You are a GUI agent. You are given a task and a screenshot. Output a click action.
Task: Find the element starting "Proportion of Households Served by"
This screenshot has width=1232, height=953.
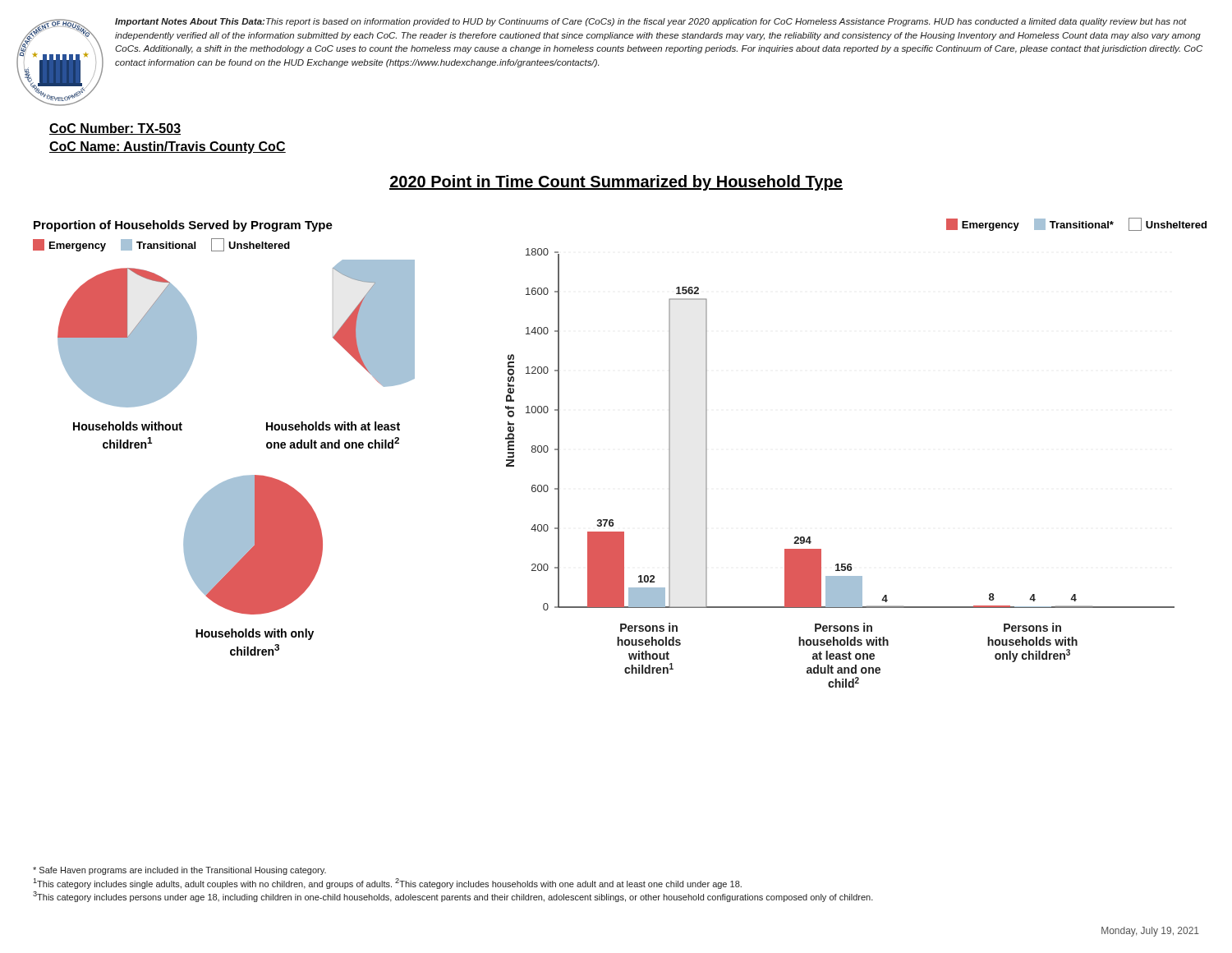pos(183,225)
